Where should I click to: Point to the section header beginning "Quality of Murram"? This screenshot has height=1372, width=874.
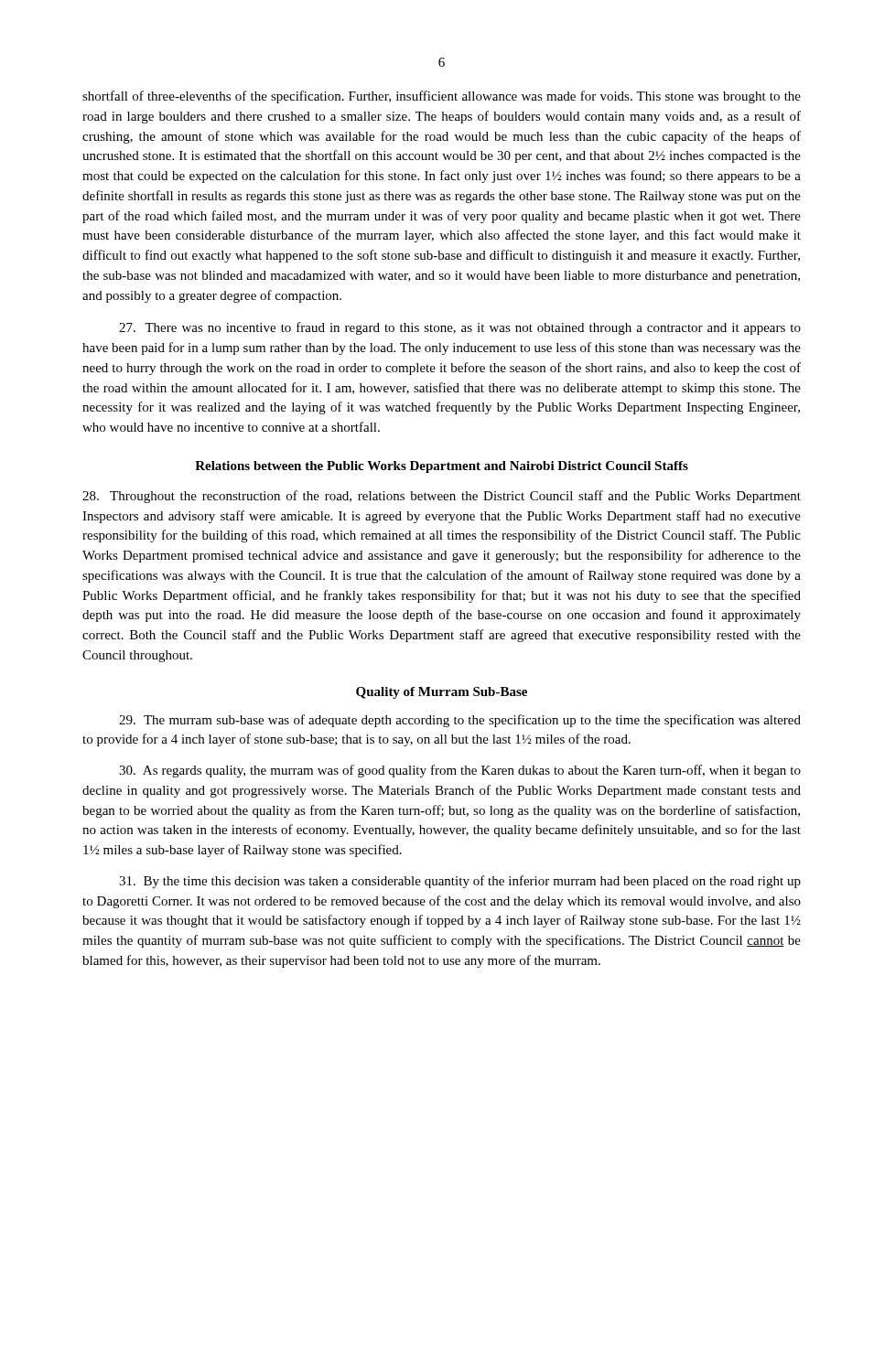point(442,691)
